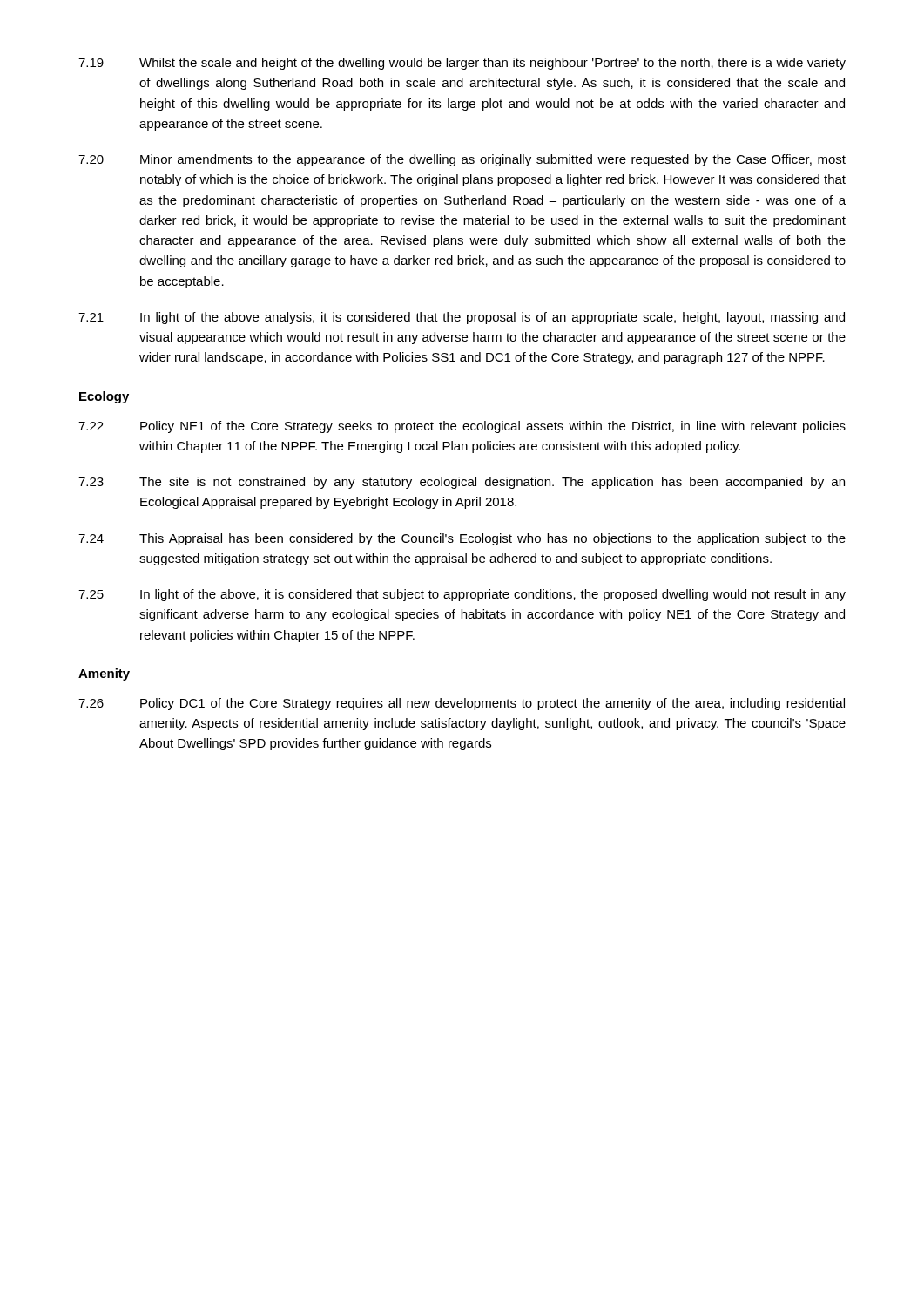Select the element starting "7.26 Policy DC1 of the Core Strategy"
This screenshot has height=1307, width=924.
[462, 723]
